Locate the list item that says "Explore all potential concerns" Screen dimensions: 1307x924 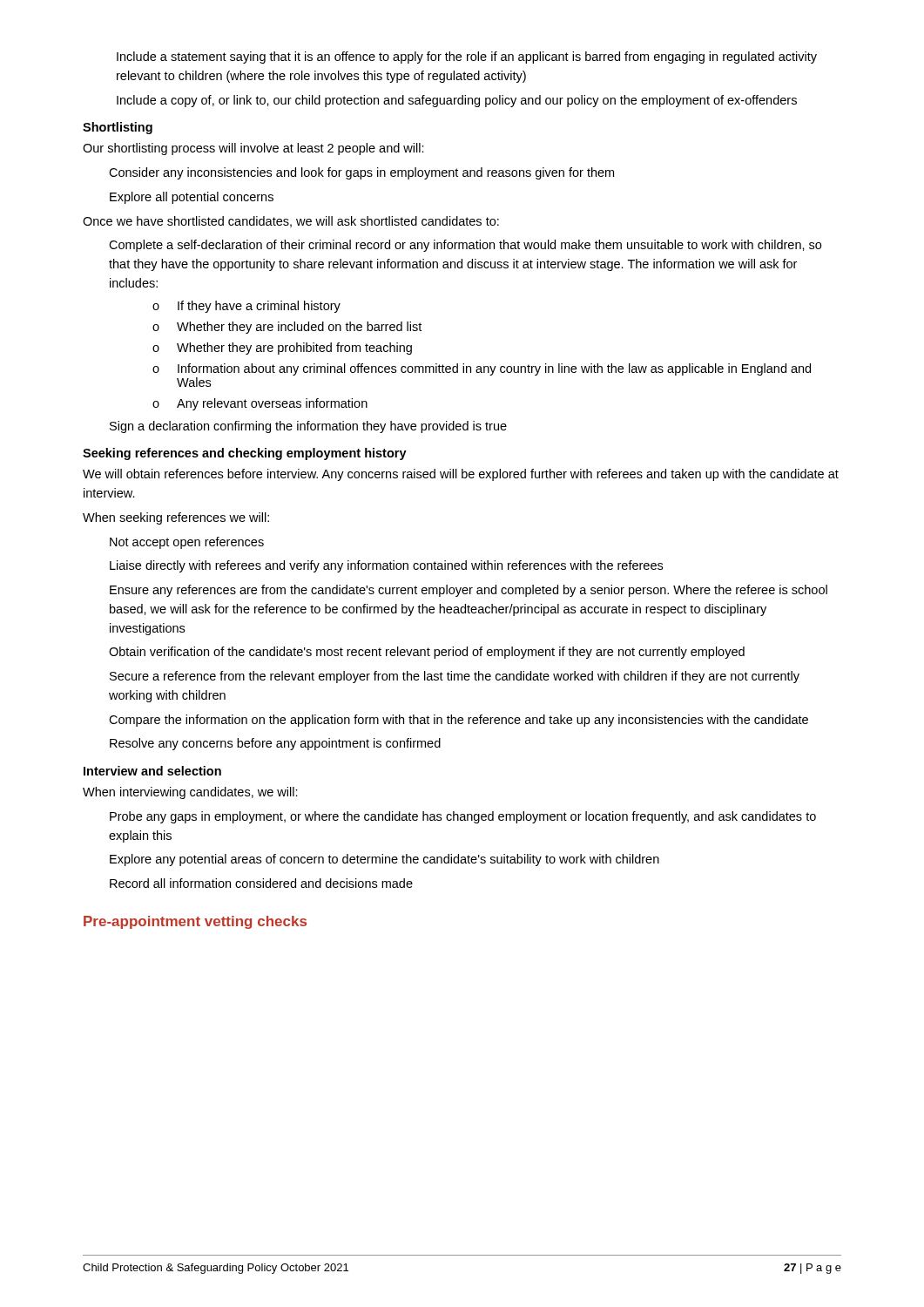pos(191,197)
